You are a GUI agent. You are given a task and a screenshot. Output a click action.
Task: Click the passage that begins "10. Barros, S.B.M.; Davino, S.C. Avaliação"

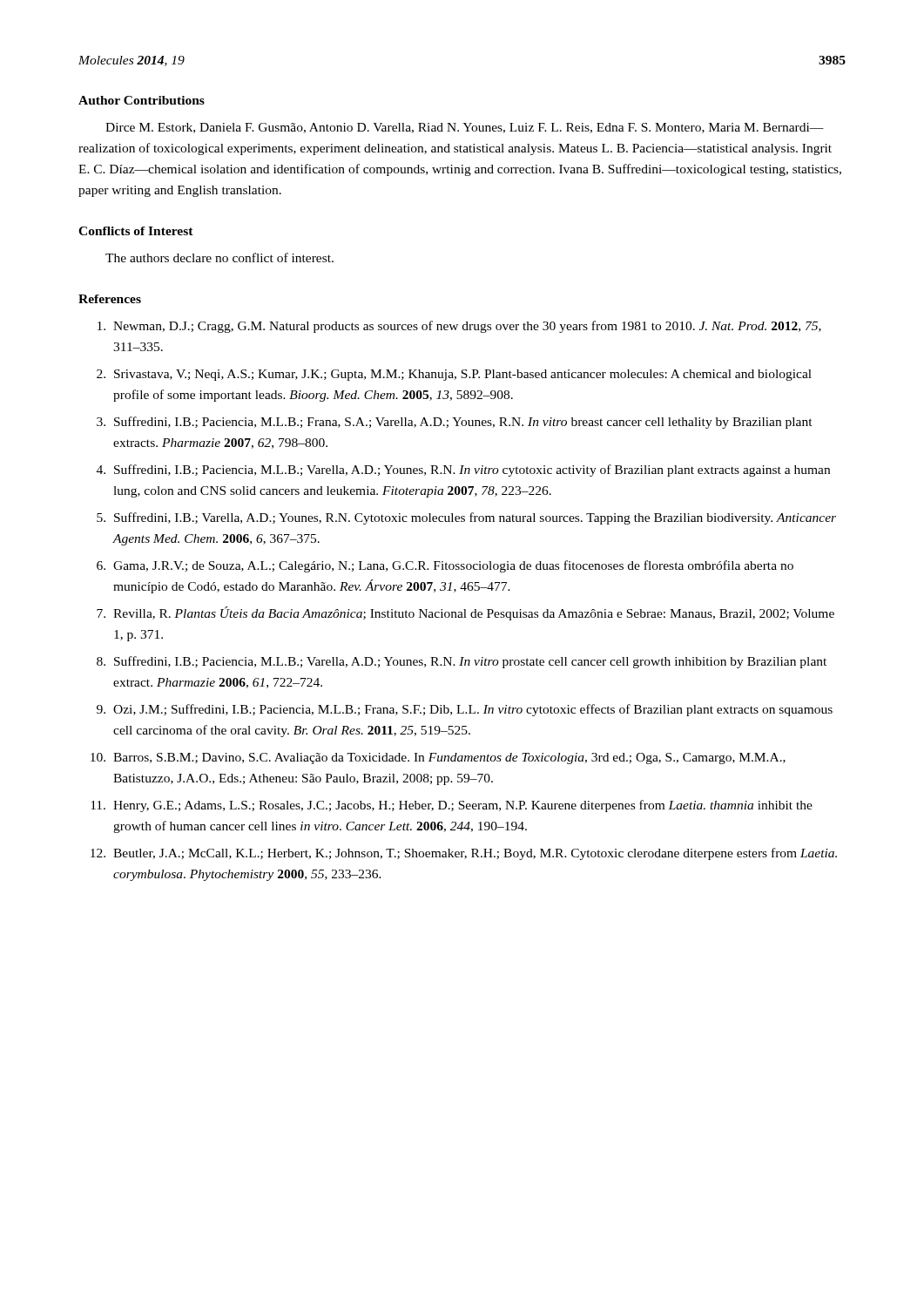coord(462,768)
